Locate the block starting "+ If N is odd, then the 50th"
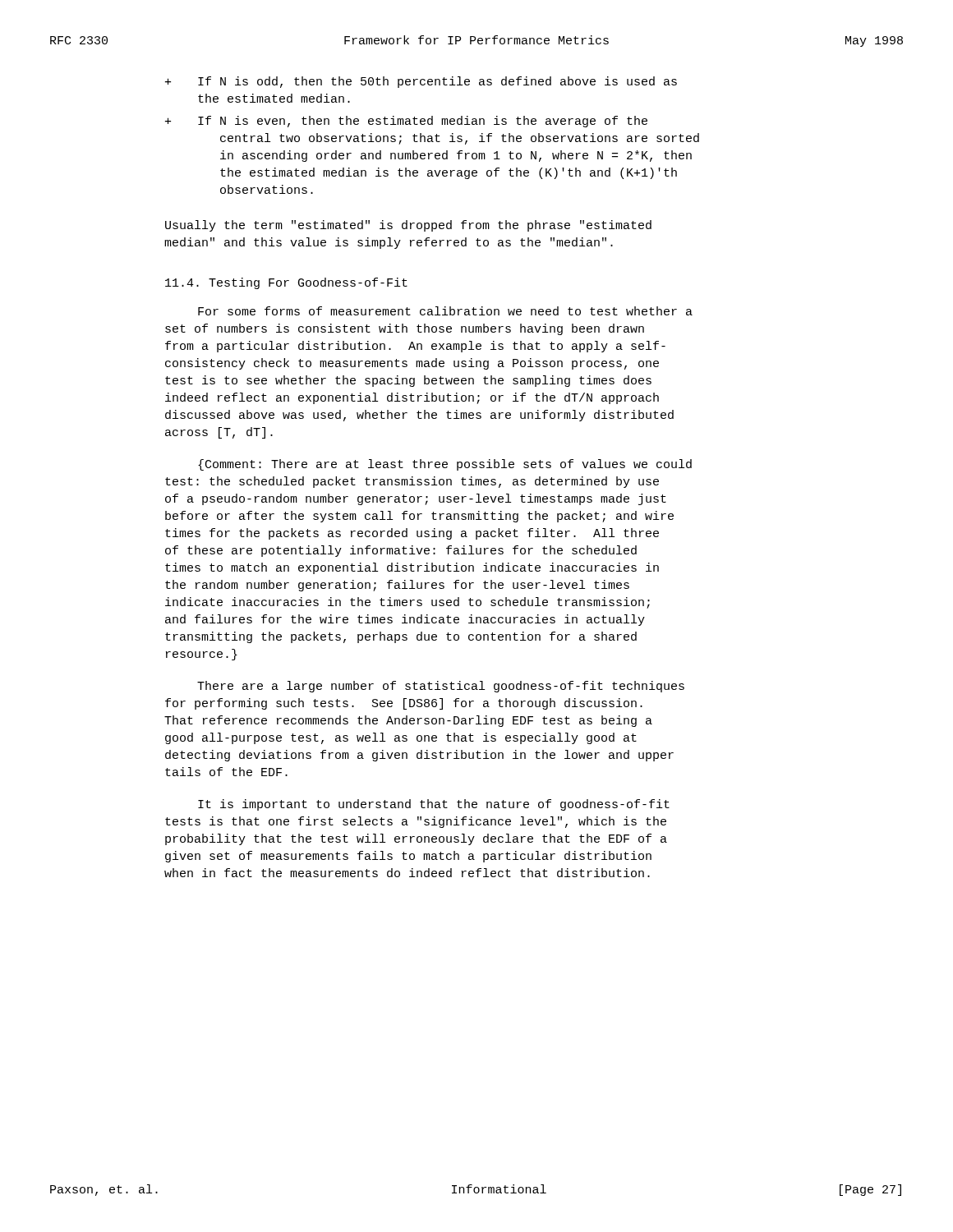Image resolution: width=953 pixels, height=1232 pixels. coord(518,91)
